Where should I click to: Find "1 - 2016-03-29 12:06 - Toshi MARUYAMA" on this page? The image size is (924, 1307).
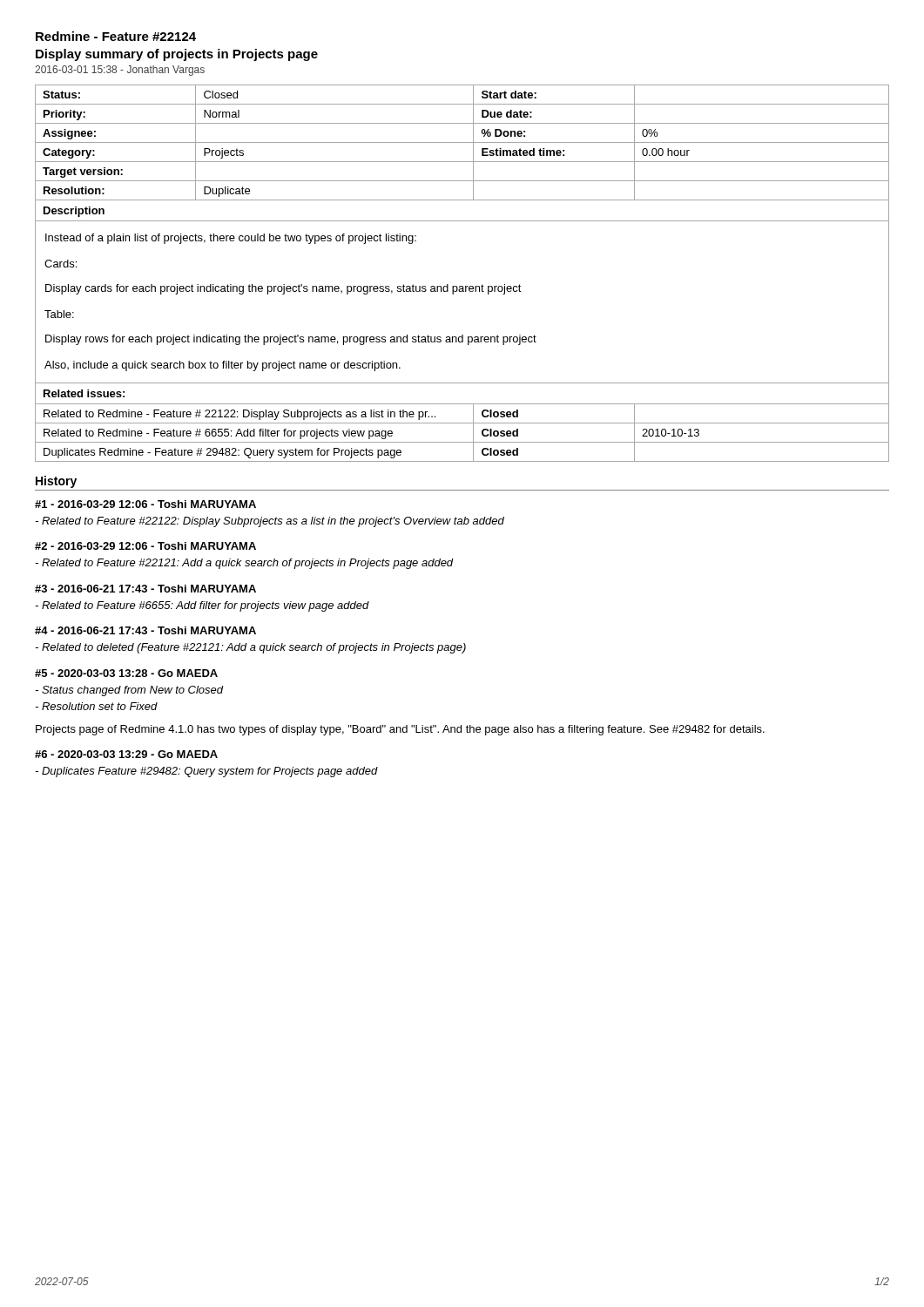(x=146, y=504)
